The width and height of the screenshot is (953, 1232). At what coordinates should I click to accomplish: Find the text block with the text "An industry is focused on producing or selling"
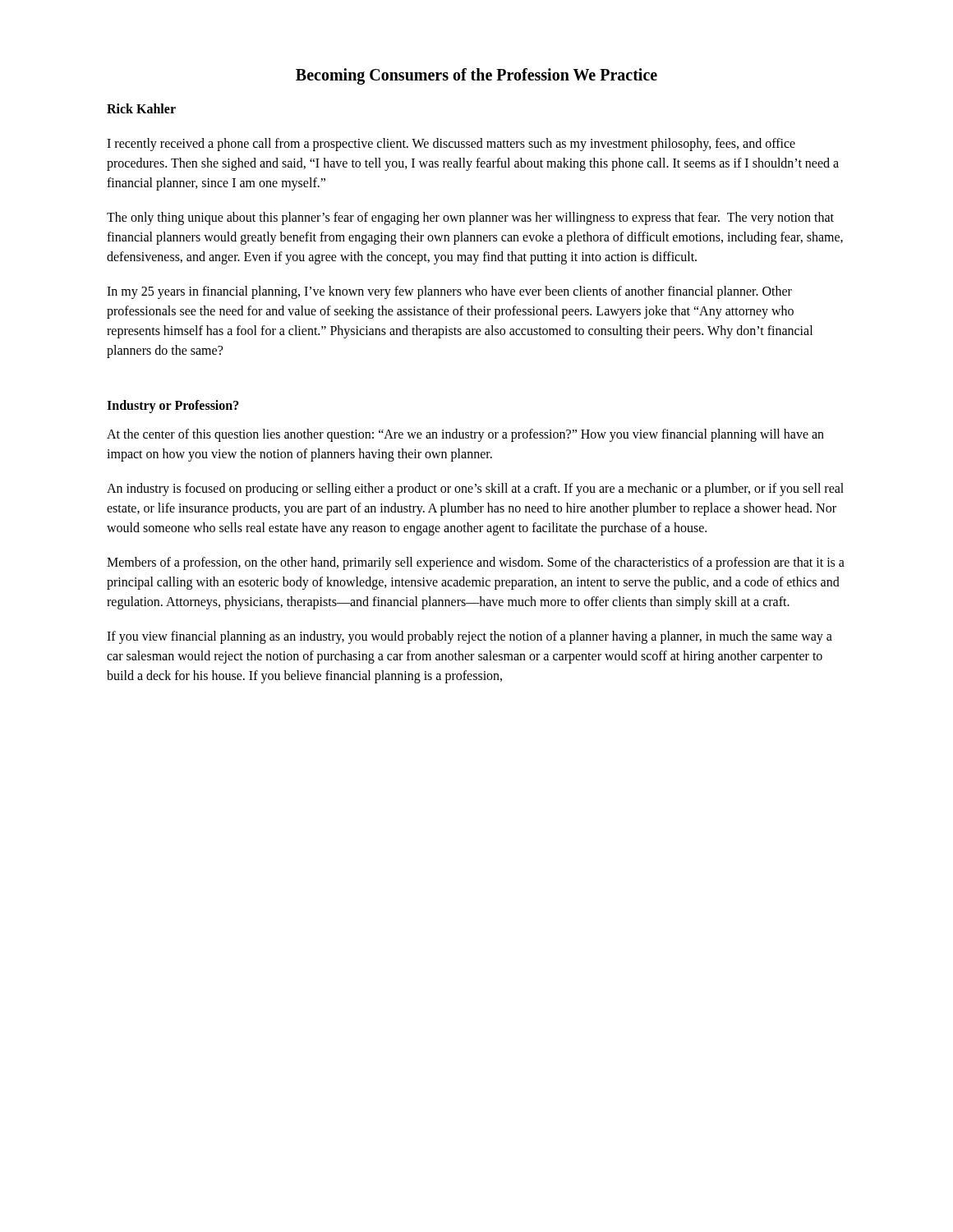475,508
